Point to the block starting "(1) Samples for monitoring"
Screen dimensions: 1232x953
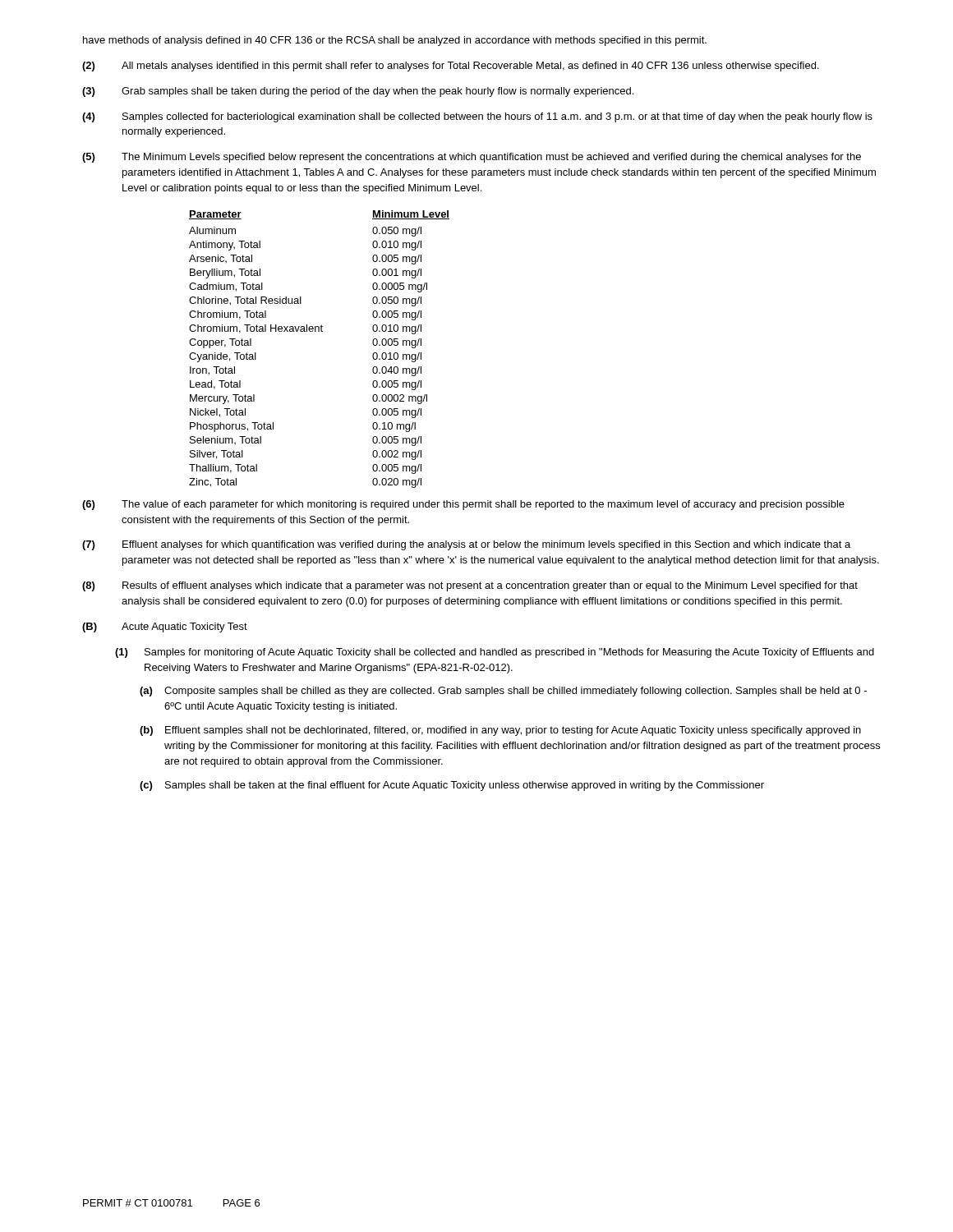click(x=501, y=660)
